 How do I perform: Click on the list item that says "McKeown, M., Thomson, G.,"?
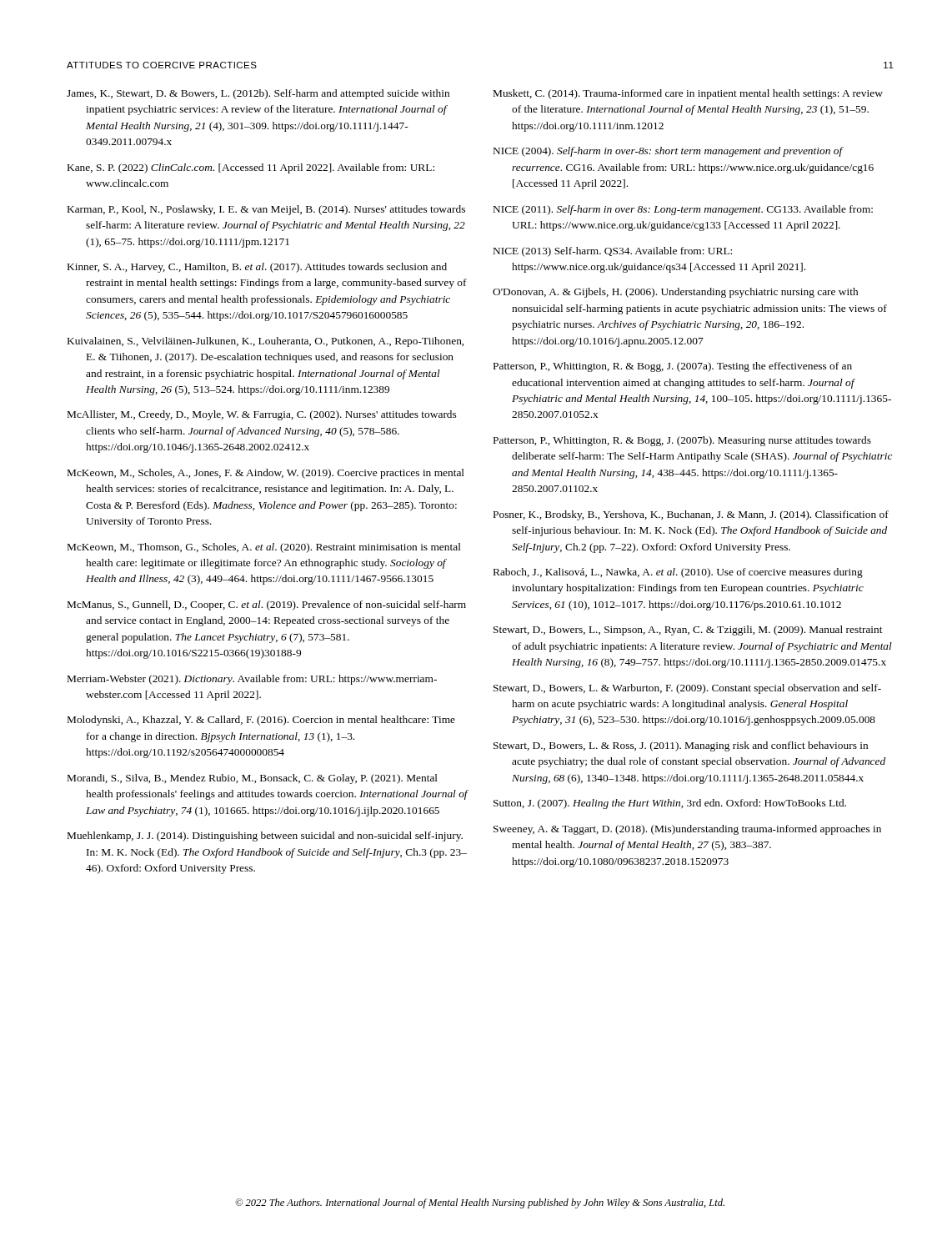pos(264,563)
